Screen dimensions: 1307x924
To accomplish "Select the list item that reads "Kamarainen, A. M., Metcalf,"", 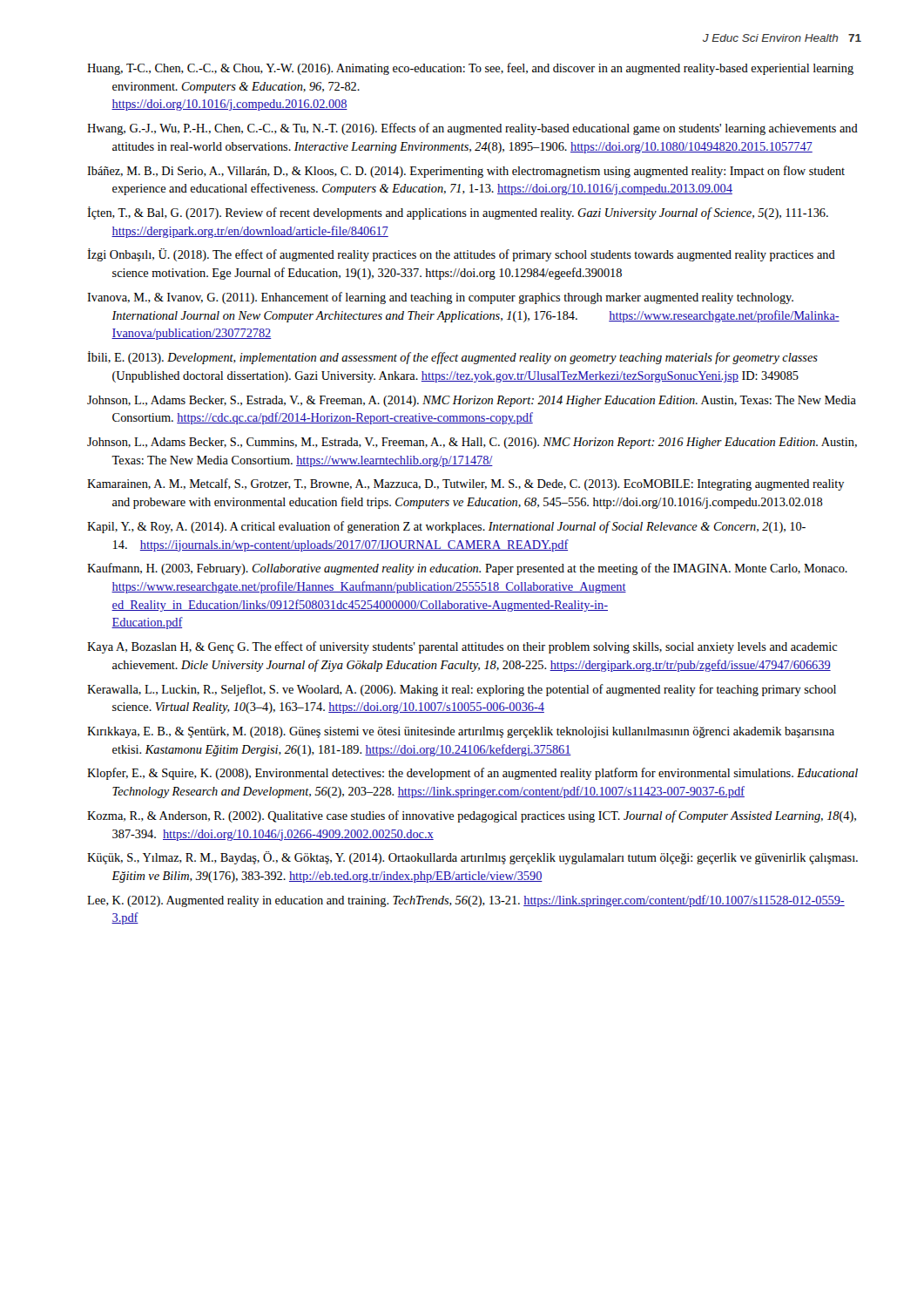I will 466,493.
